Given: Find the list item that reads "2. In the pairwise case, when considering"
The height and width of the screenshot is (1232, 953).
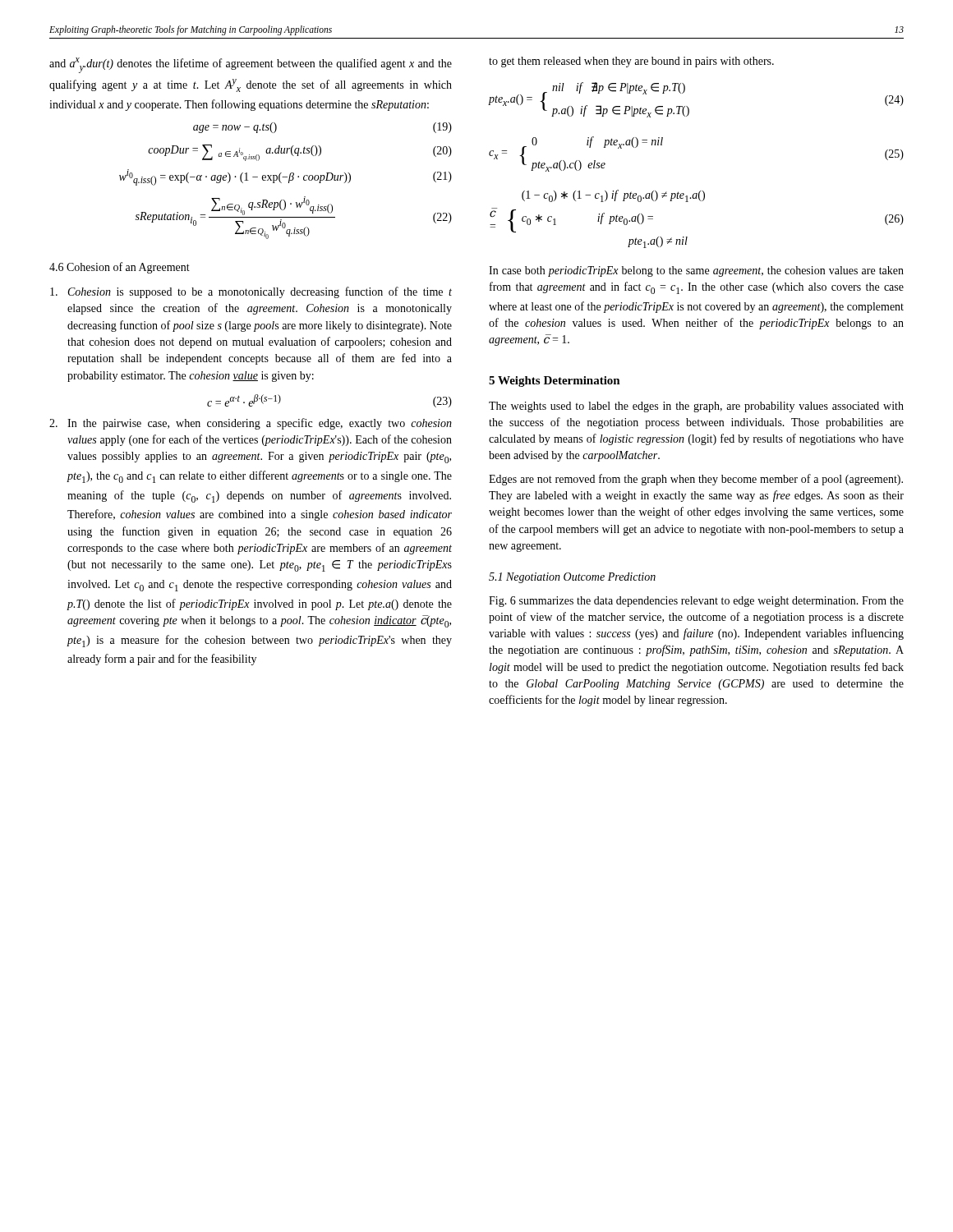Looking at the screenshot, I should click(x=251, y=542).
